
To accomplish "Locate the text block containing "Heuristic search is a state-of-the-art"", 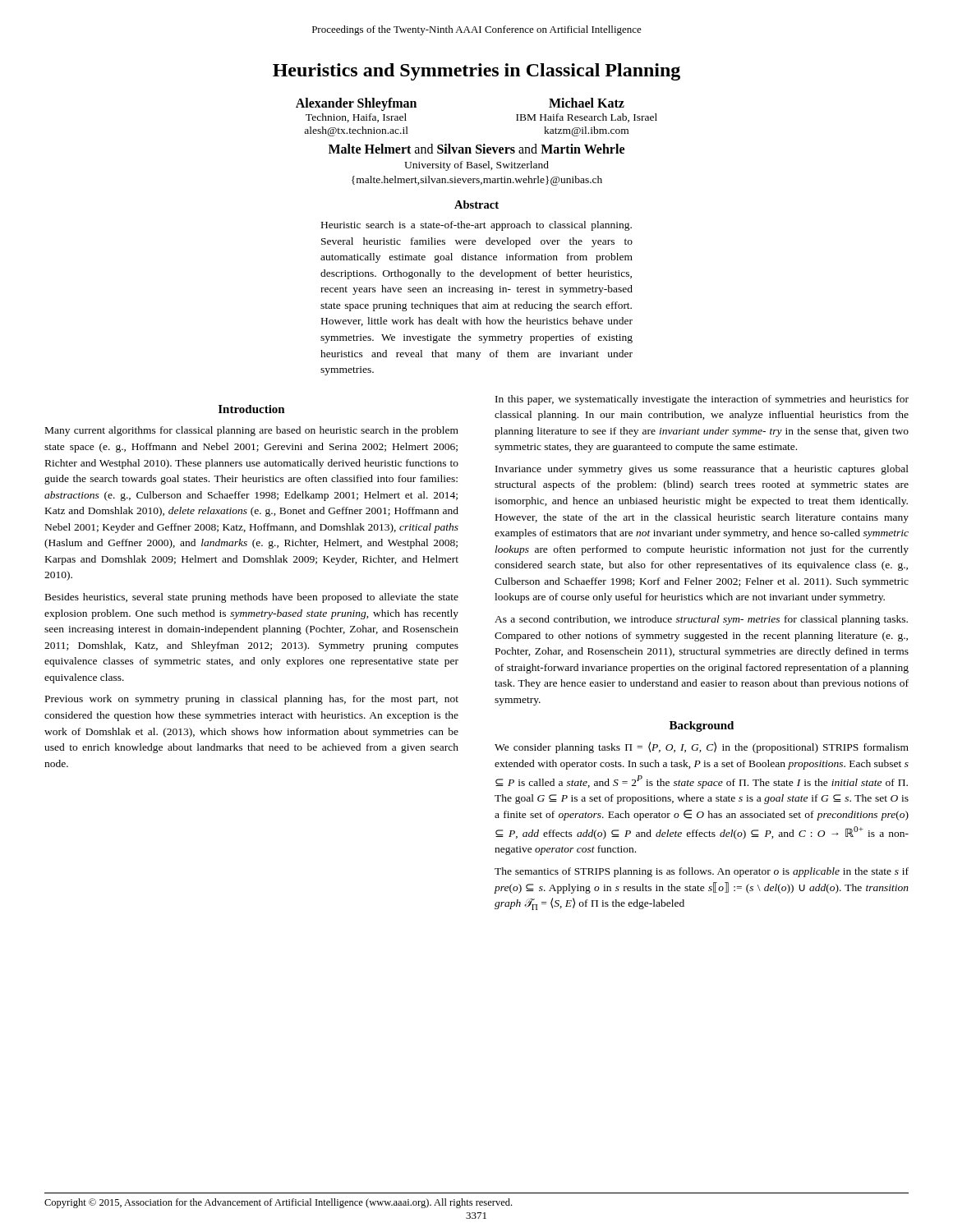I will (476, 297).
